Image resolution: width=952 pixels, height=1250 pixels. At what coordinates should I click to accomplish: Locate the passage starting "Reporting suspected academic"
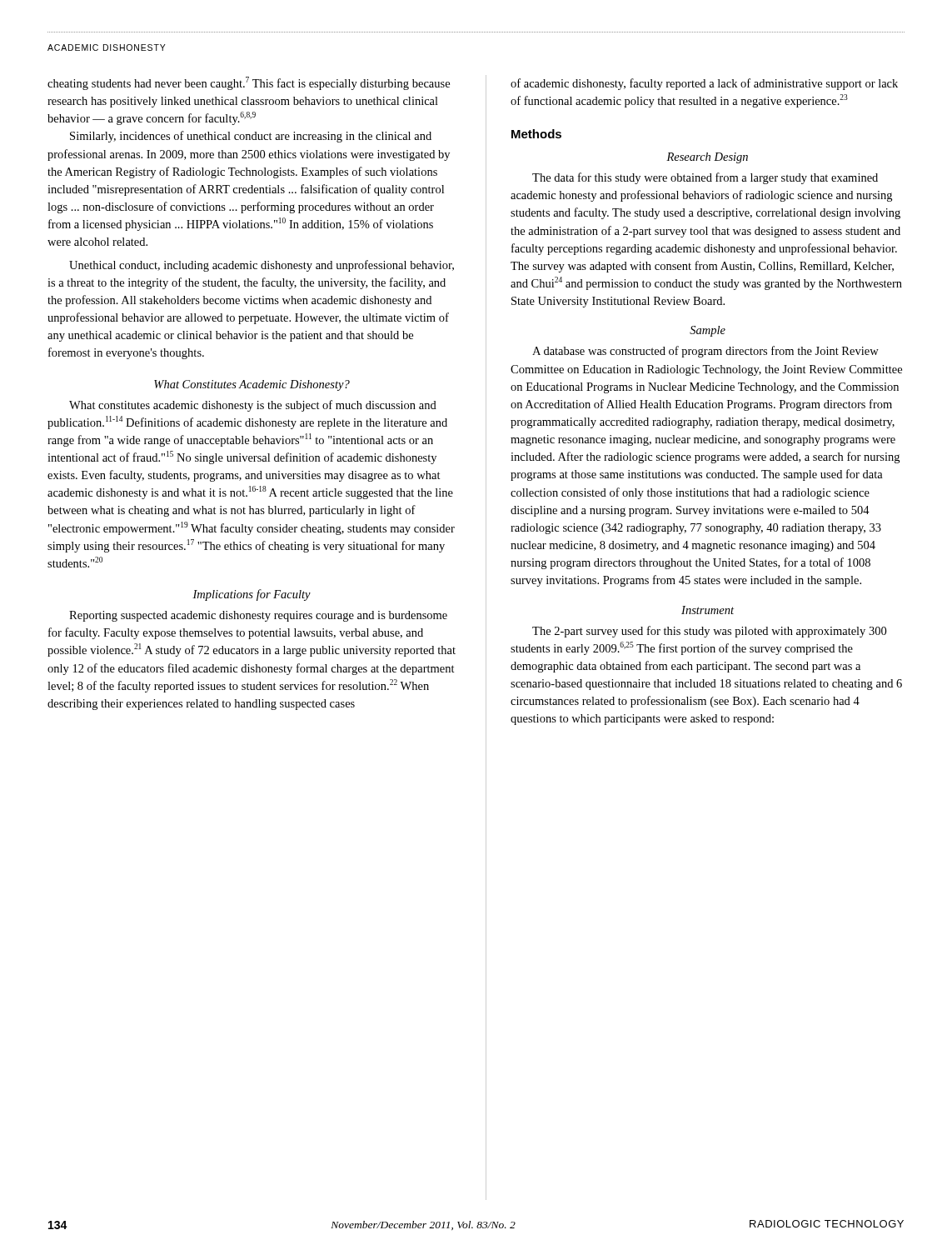pos(252,660)
